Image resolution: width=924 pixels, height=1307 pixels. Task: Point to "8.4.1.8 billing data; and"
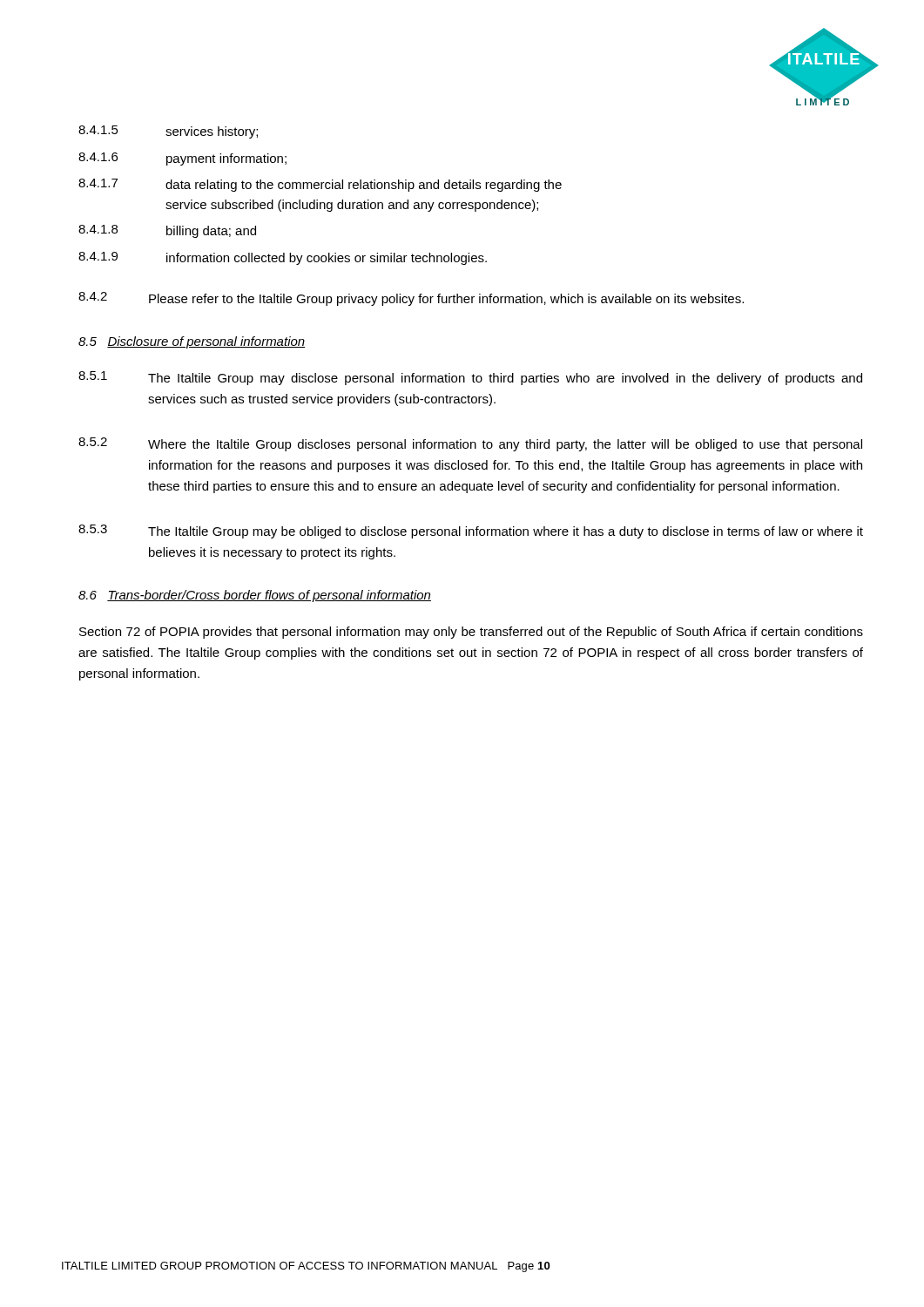pos(167,231)
